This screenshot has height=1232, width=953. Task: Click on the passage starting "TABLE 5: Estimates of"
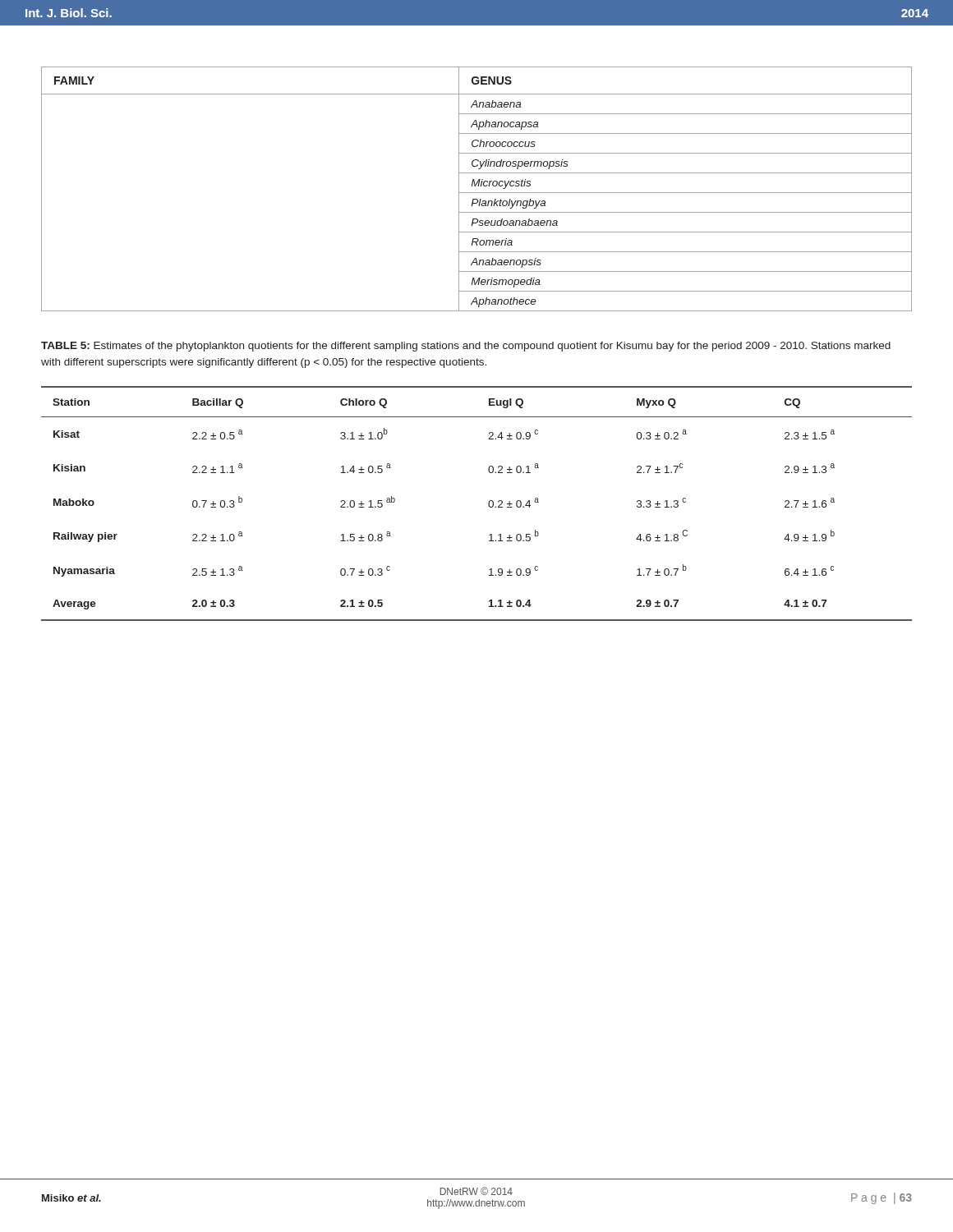[466, 354]
